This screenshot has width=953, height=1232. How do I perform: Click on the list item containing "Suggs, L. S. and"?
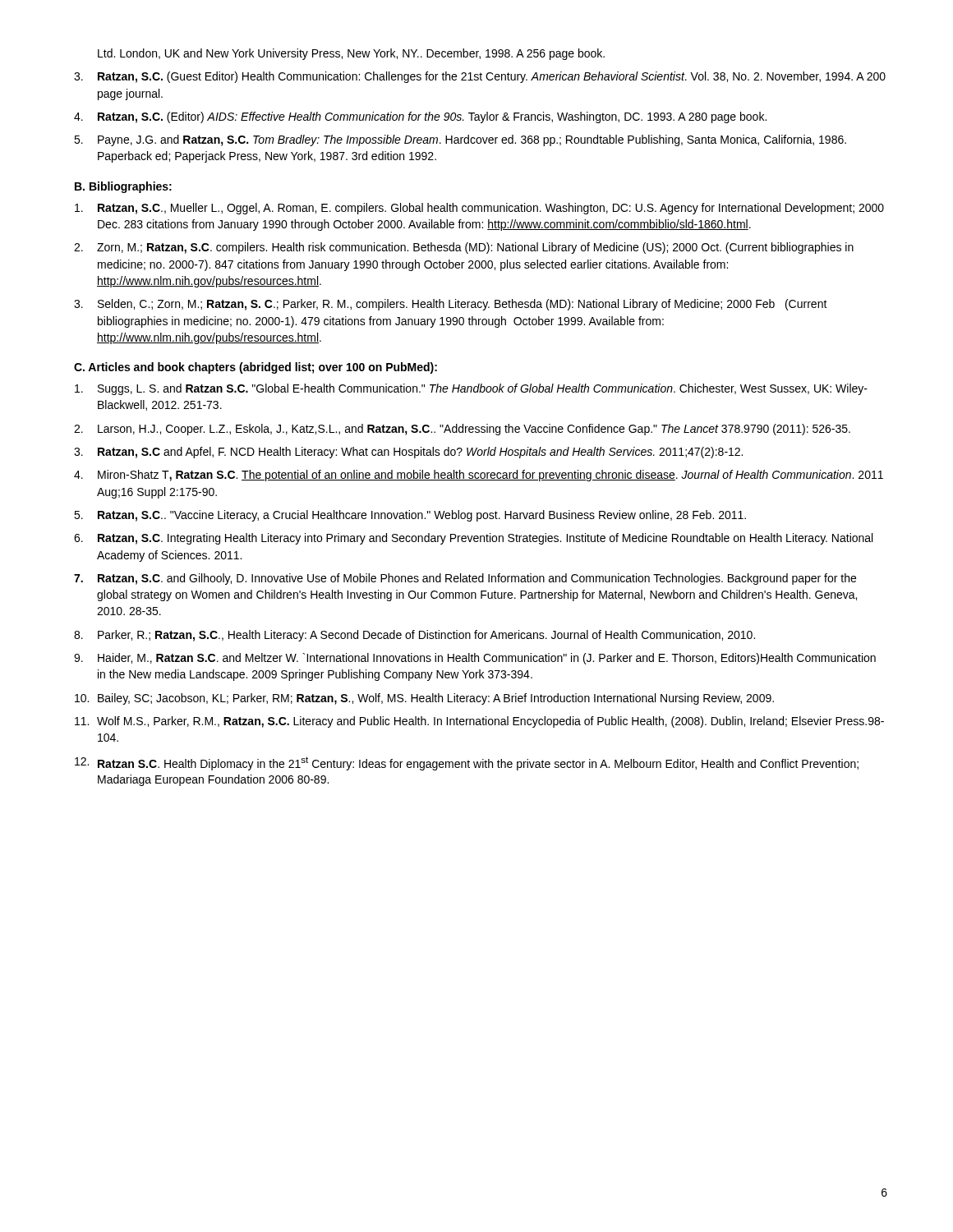pos(481,397)
